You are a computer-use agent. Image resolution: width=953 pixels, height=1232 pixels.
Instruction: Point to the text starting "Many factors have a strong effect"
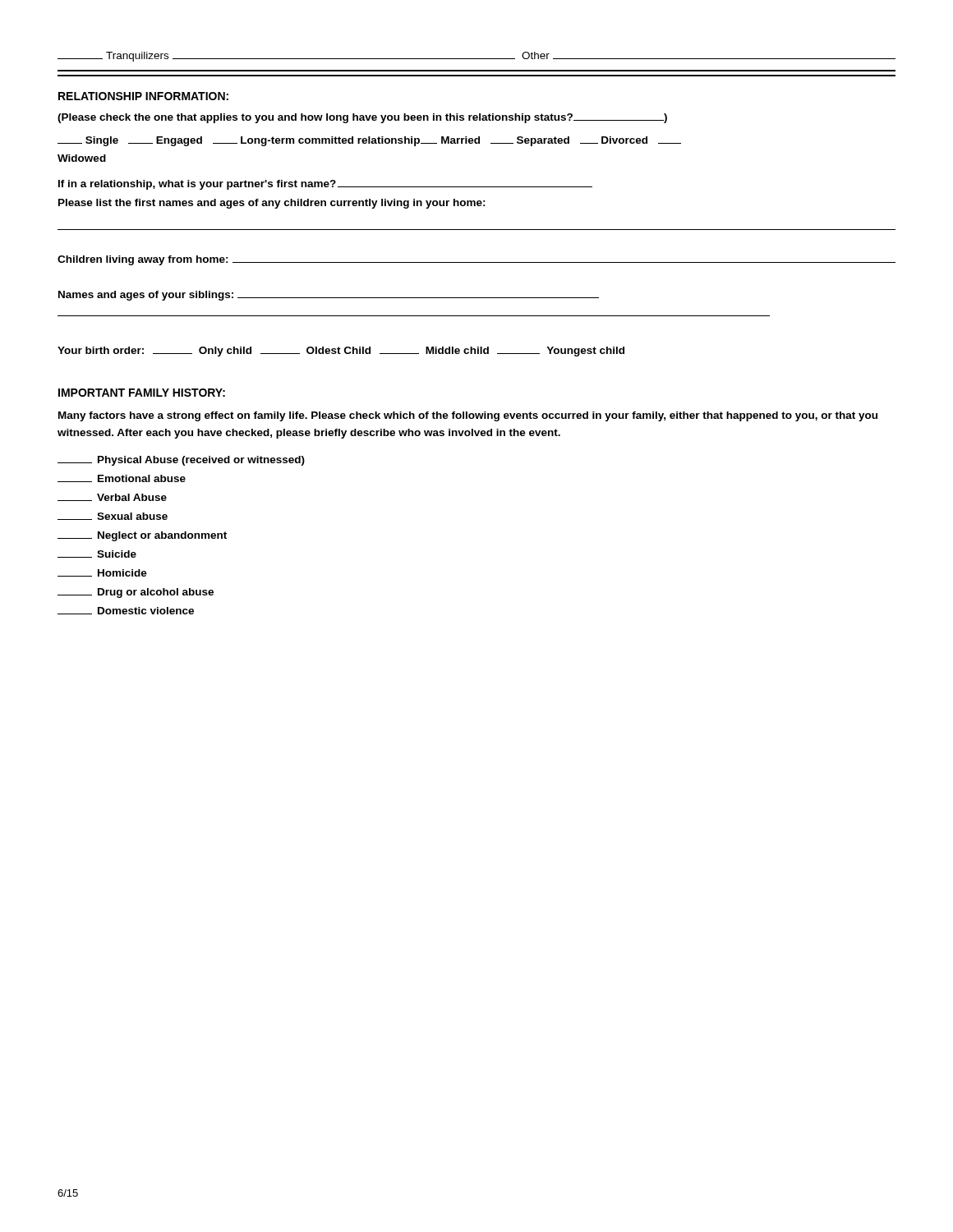(468, 424)
